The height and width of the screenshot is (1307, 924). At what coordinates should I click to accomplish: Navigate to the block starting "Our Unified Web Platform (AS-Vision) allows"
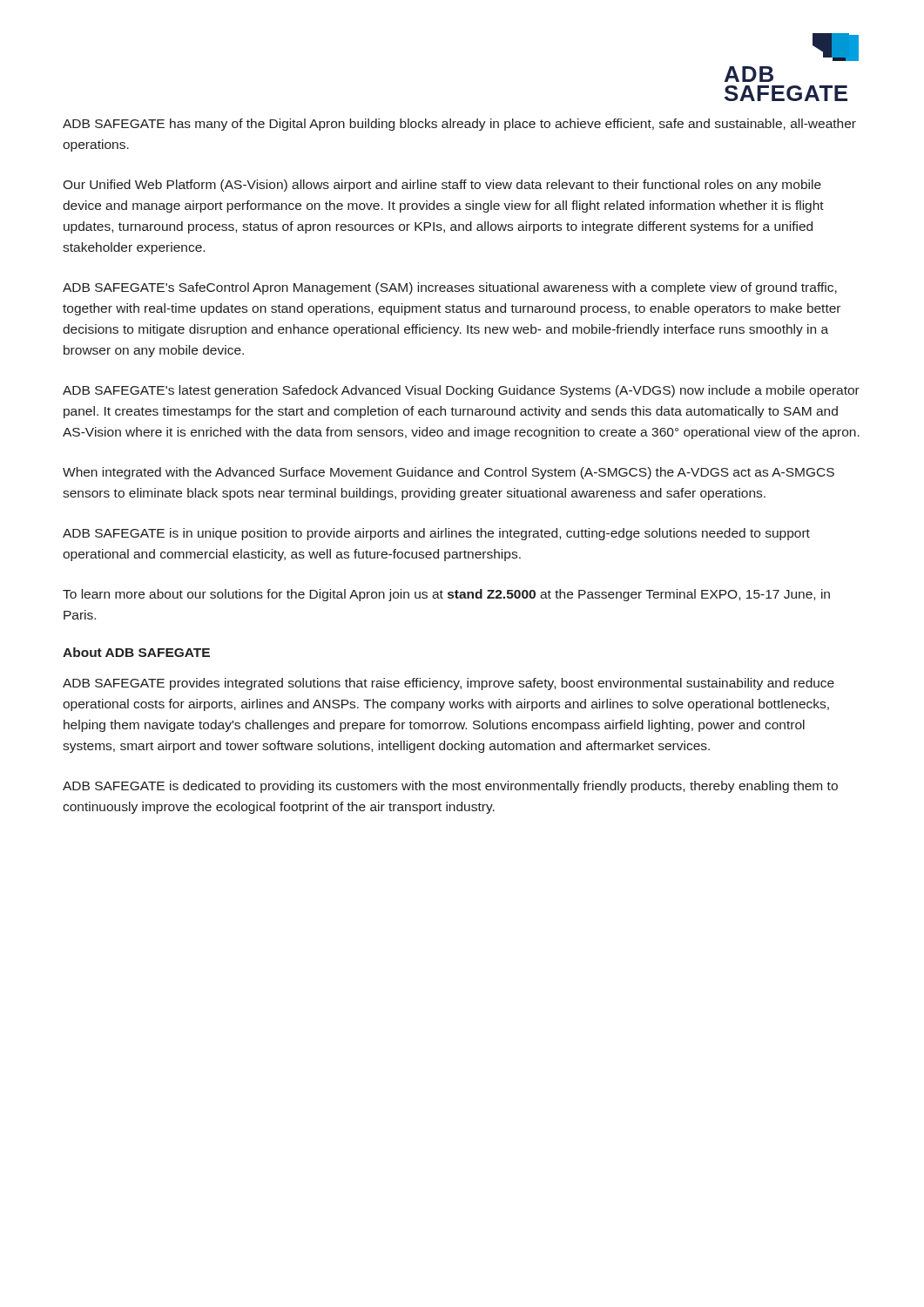click(443, 216)
